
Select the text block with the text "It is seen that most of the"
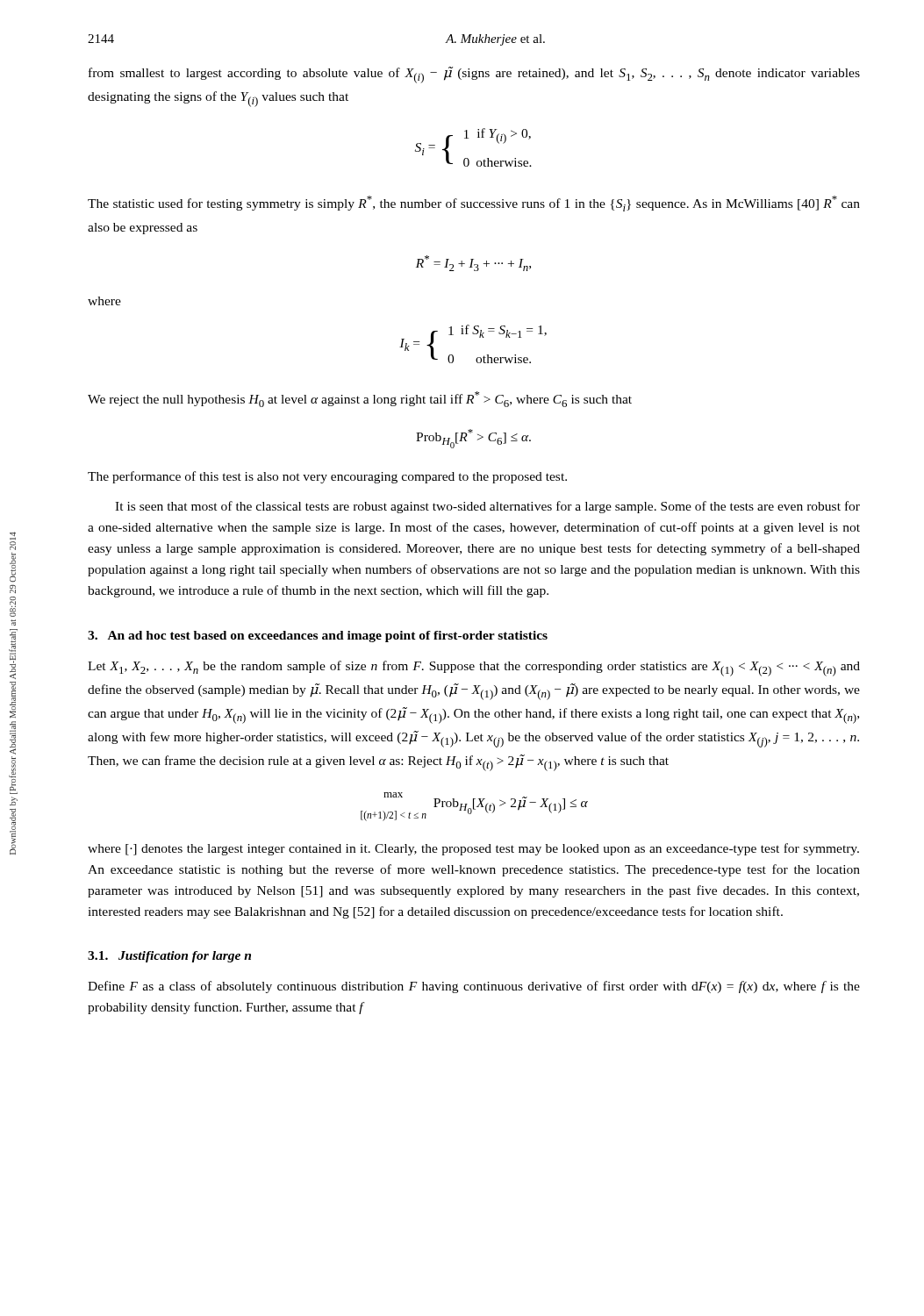tap(474, 548)
